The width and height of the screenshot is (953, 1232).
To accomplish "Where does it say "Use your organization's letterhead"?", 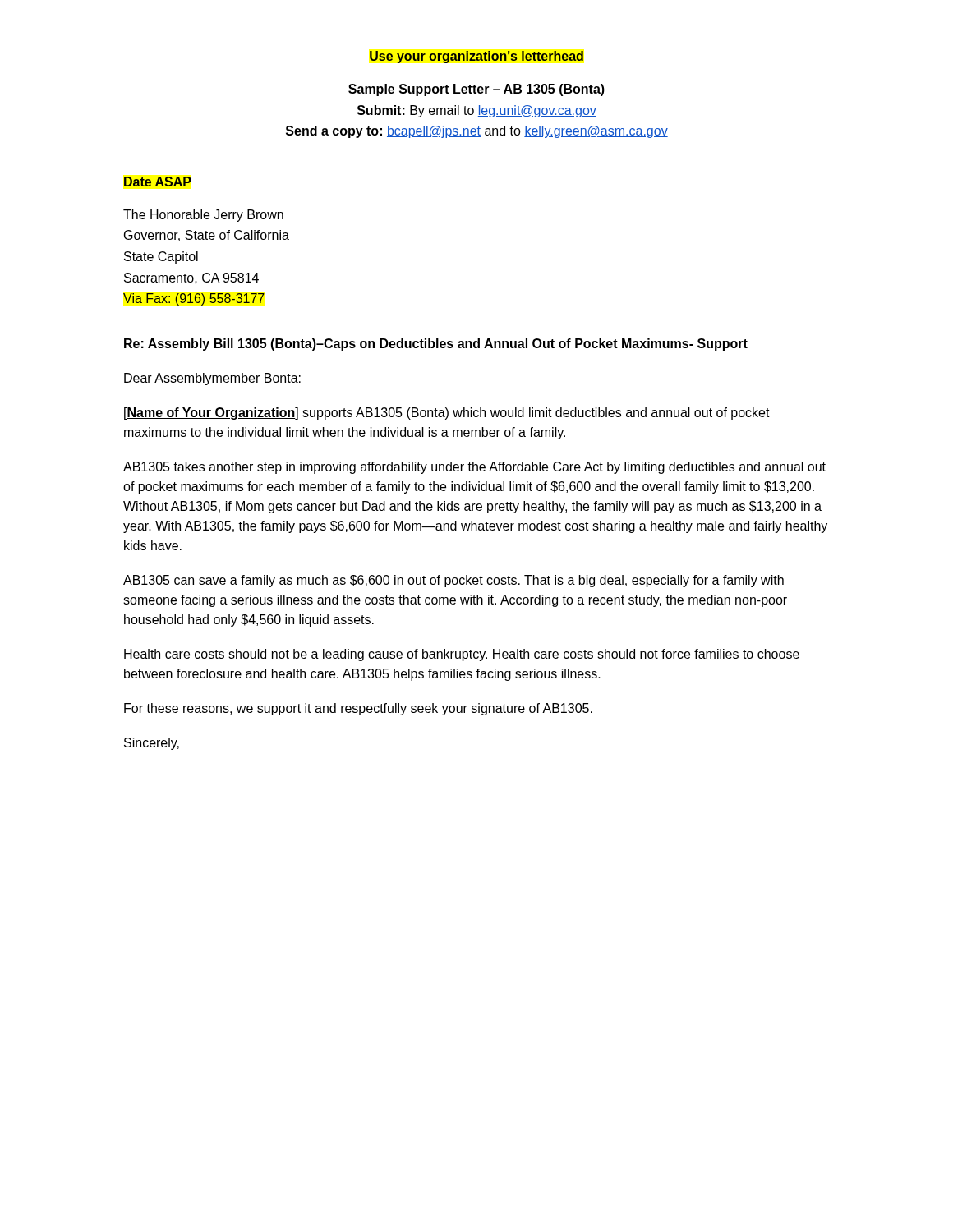I will 476,56.
